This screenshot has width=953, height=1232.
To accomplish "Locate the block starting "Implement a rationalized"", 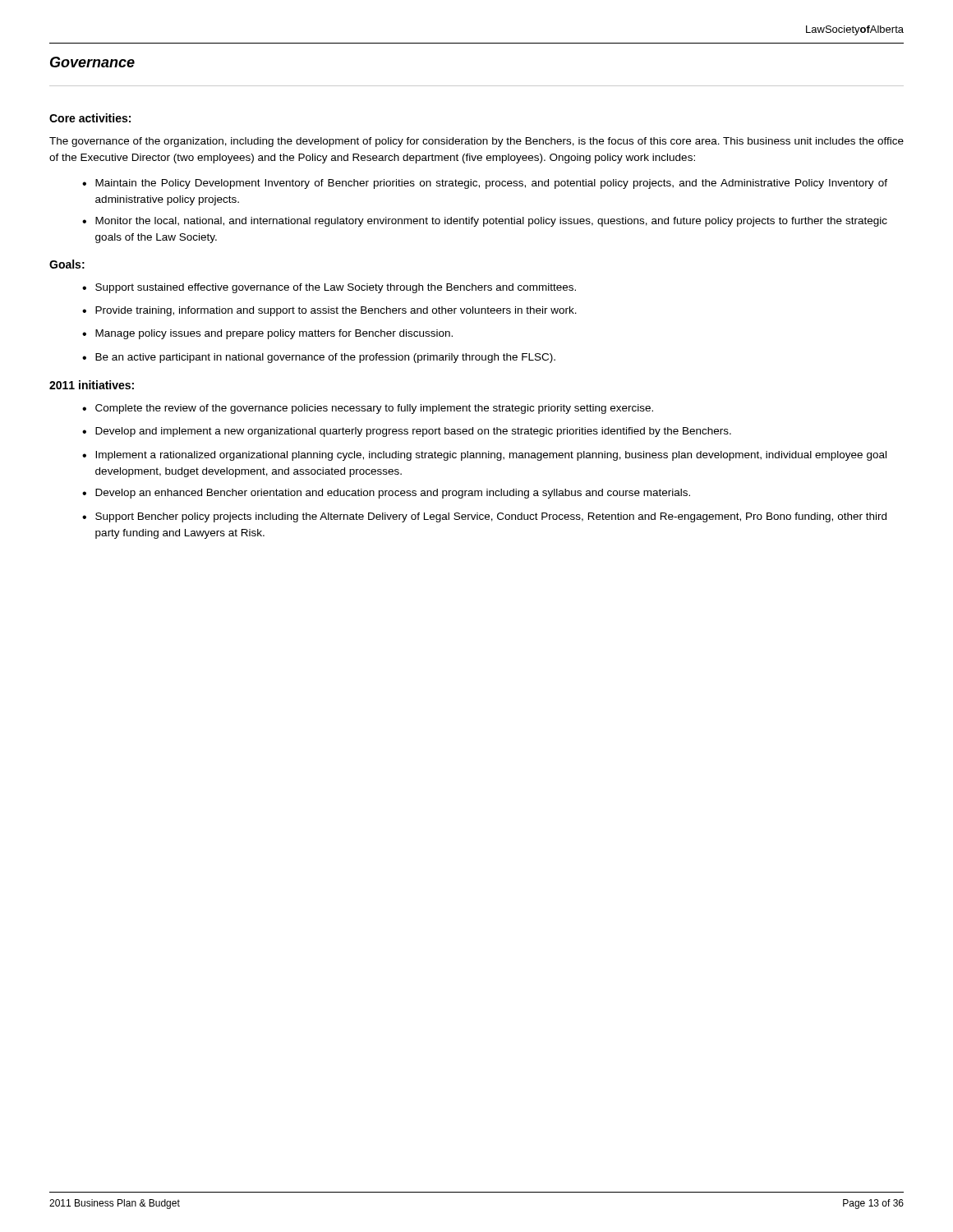I will coord(499,463).
